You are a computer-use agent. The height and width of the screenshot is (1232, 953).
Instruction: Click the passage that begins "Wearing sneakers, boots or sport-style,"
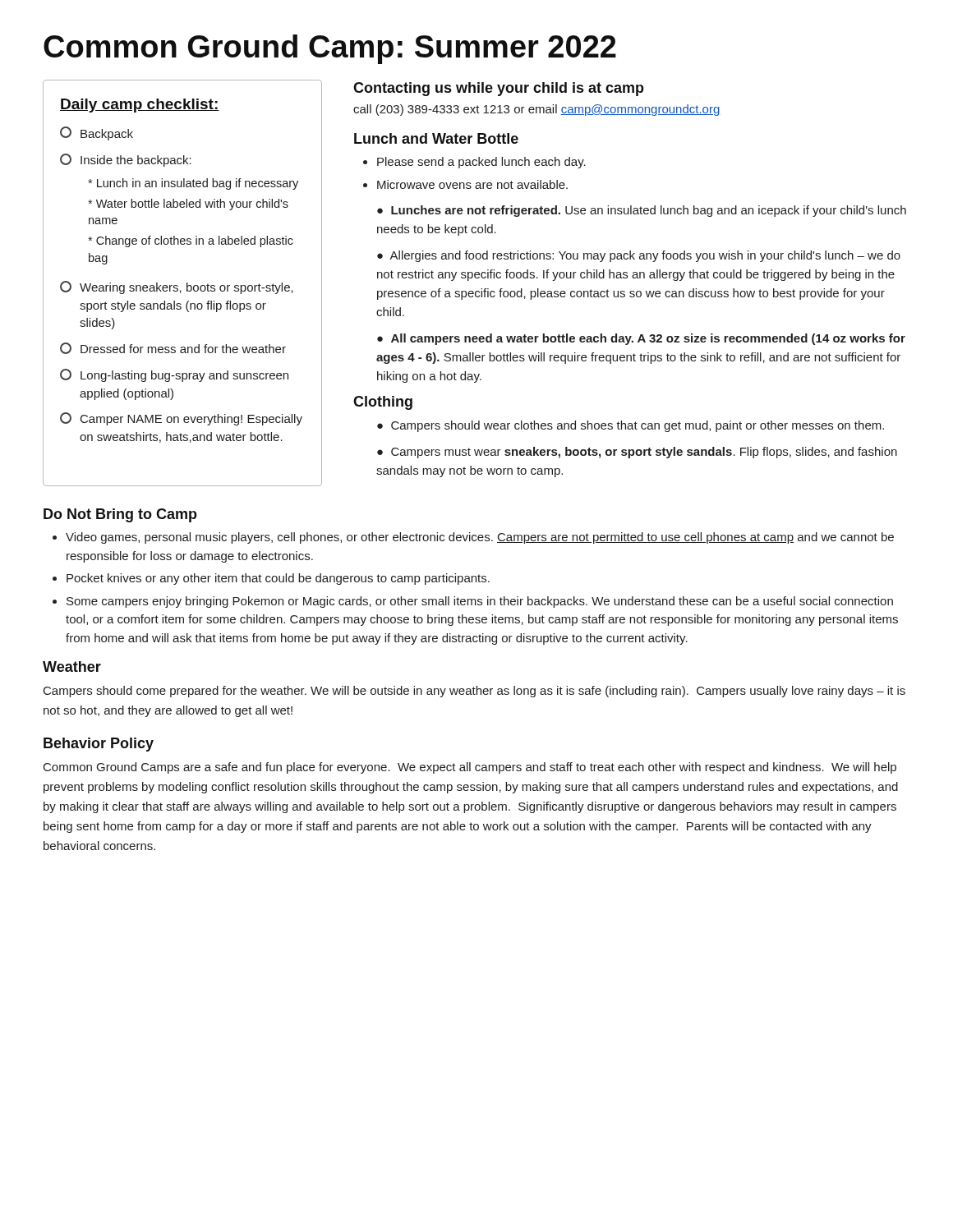point(182,305)
